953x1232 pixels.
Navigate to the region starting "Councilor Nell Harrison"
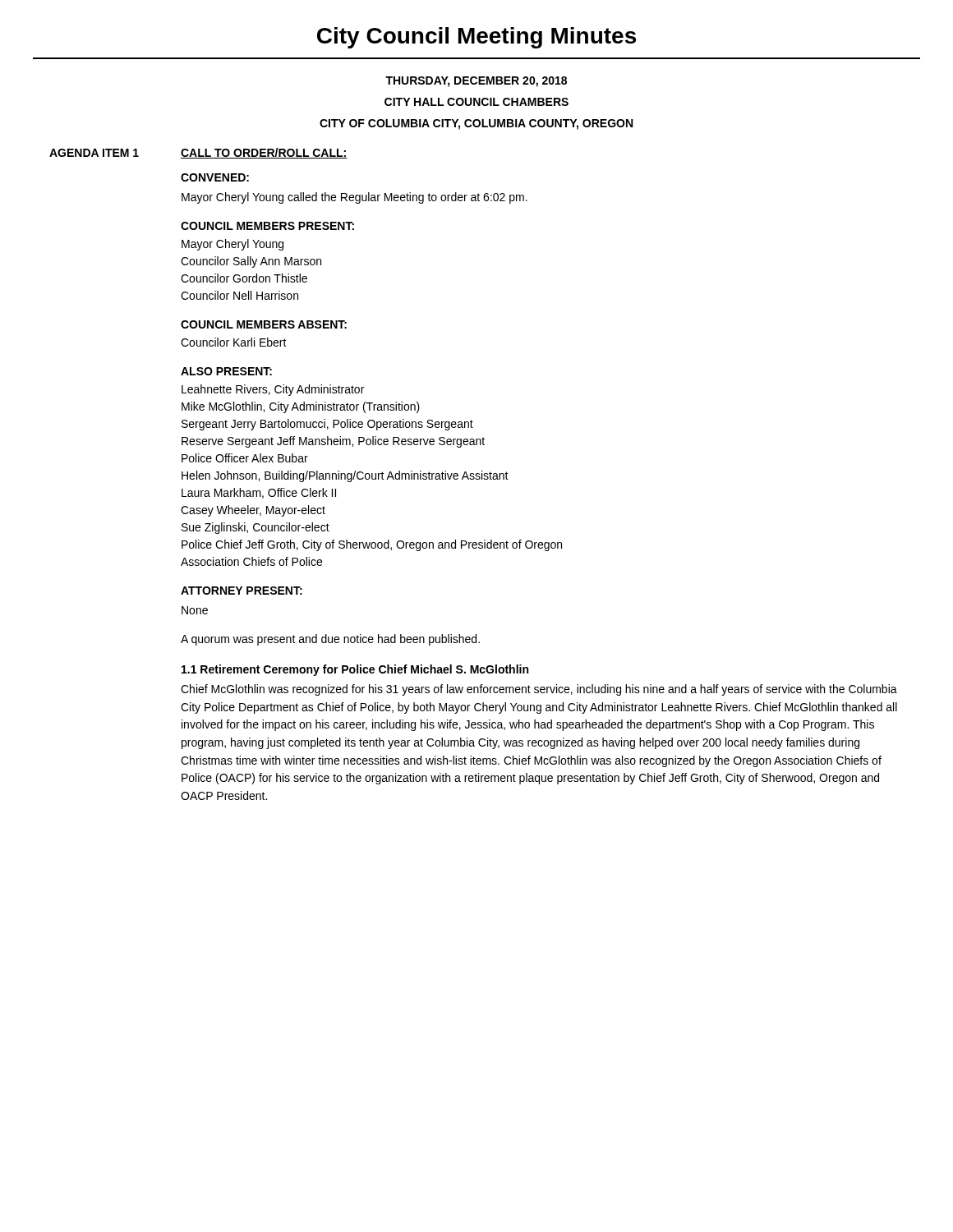pos(240,296)
